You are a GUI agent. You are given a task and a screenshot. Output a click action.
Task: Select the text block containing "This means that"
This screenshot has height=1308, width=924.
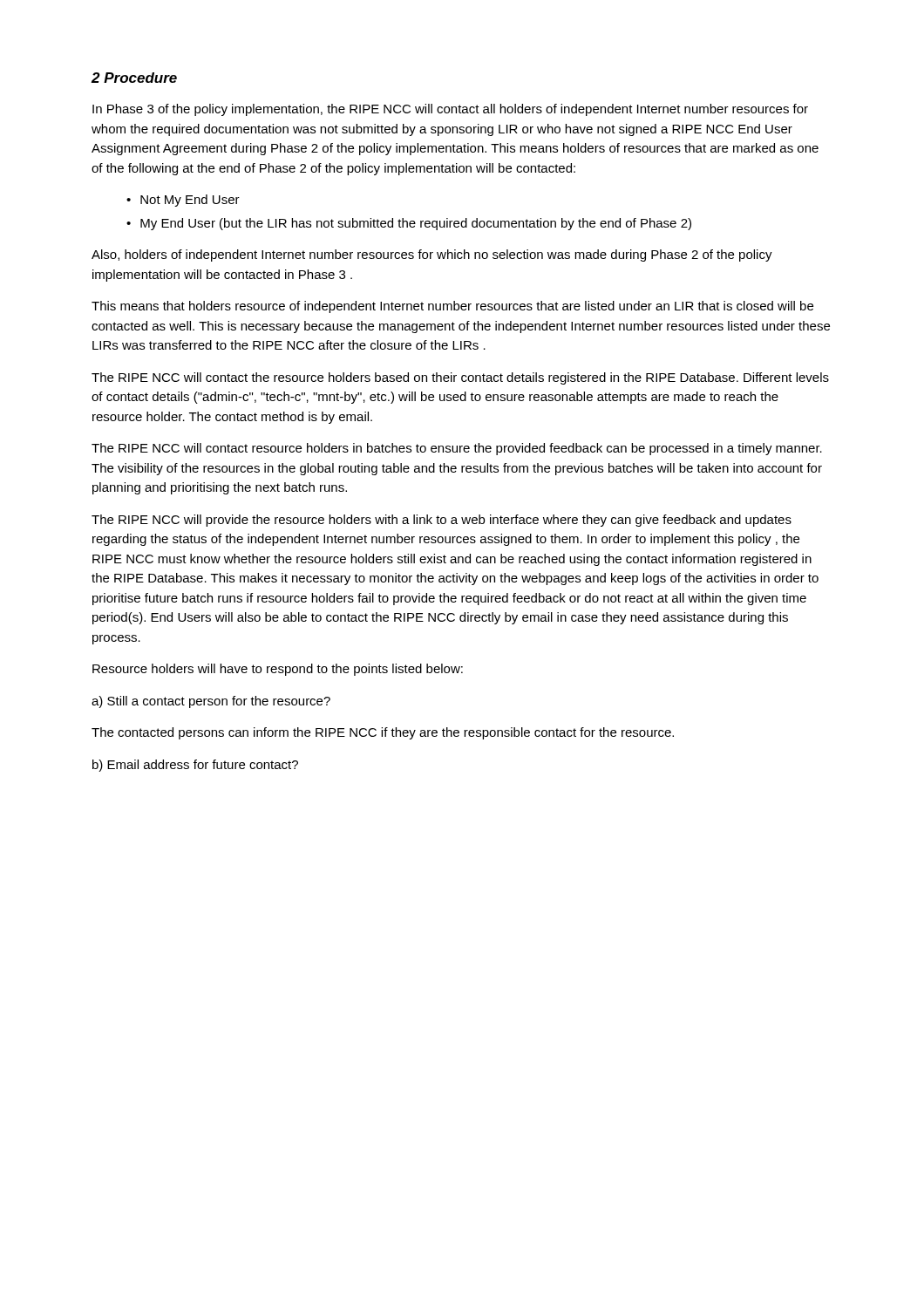point(461,325)
